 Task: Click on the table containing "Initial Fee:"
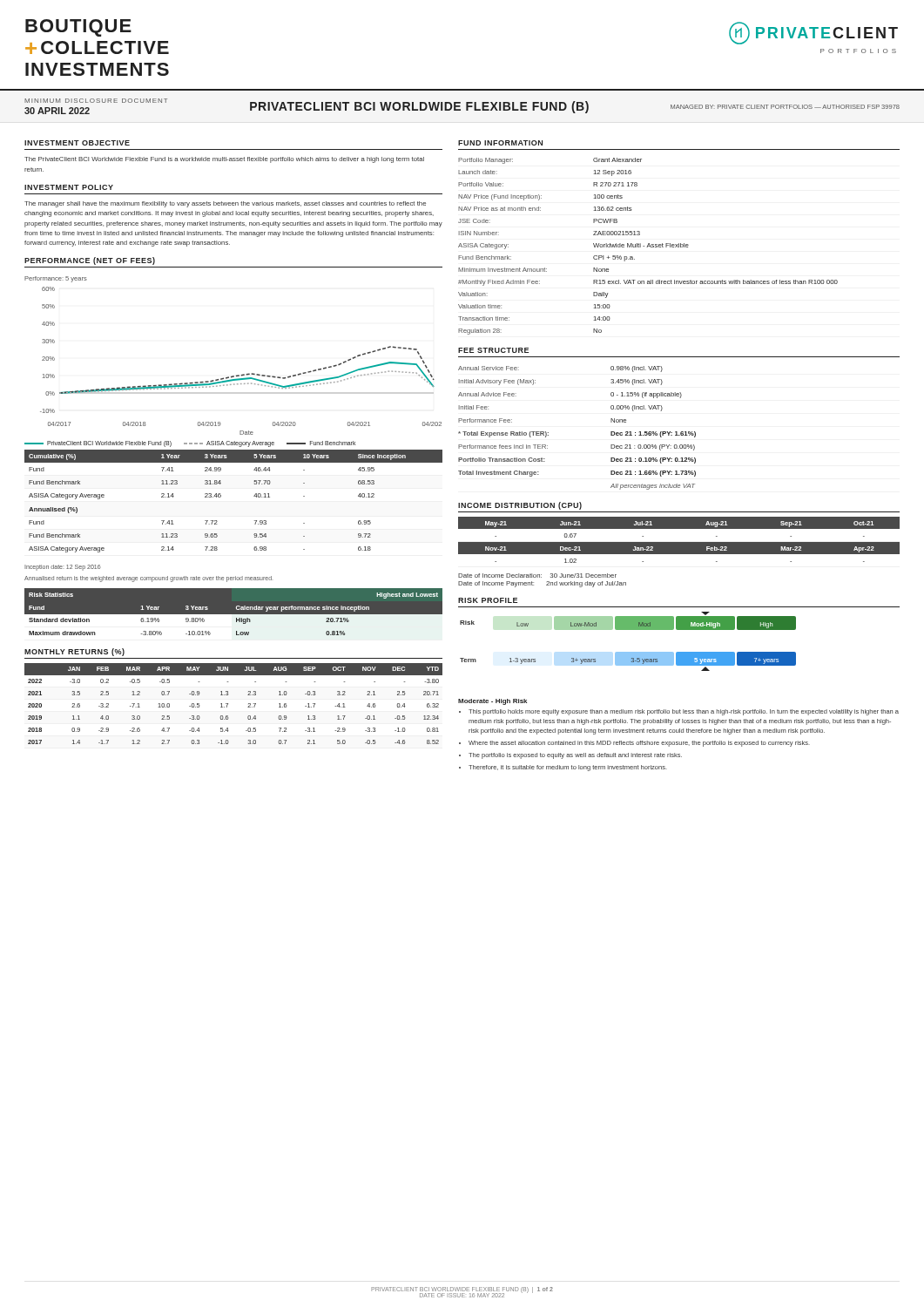coord(679,427)
